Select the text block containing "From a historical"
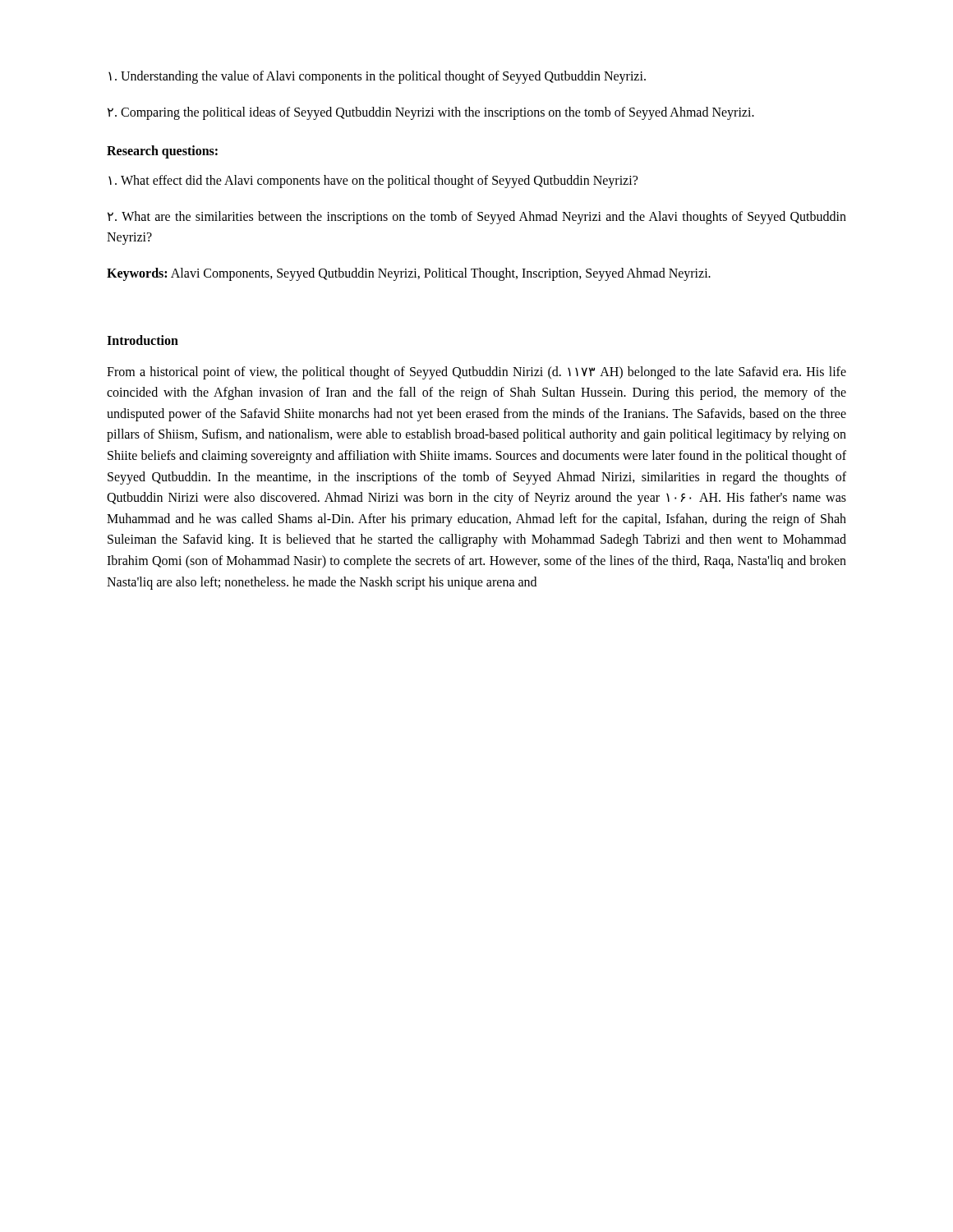 pyautogui.click(x=476, y=476)
